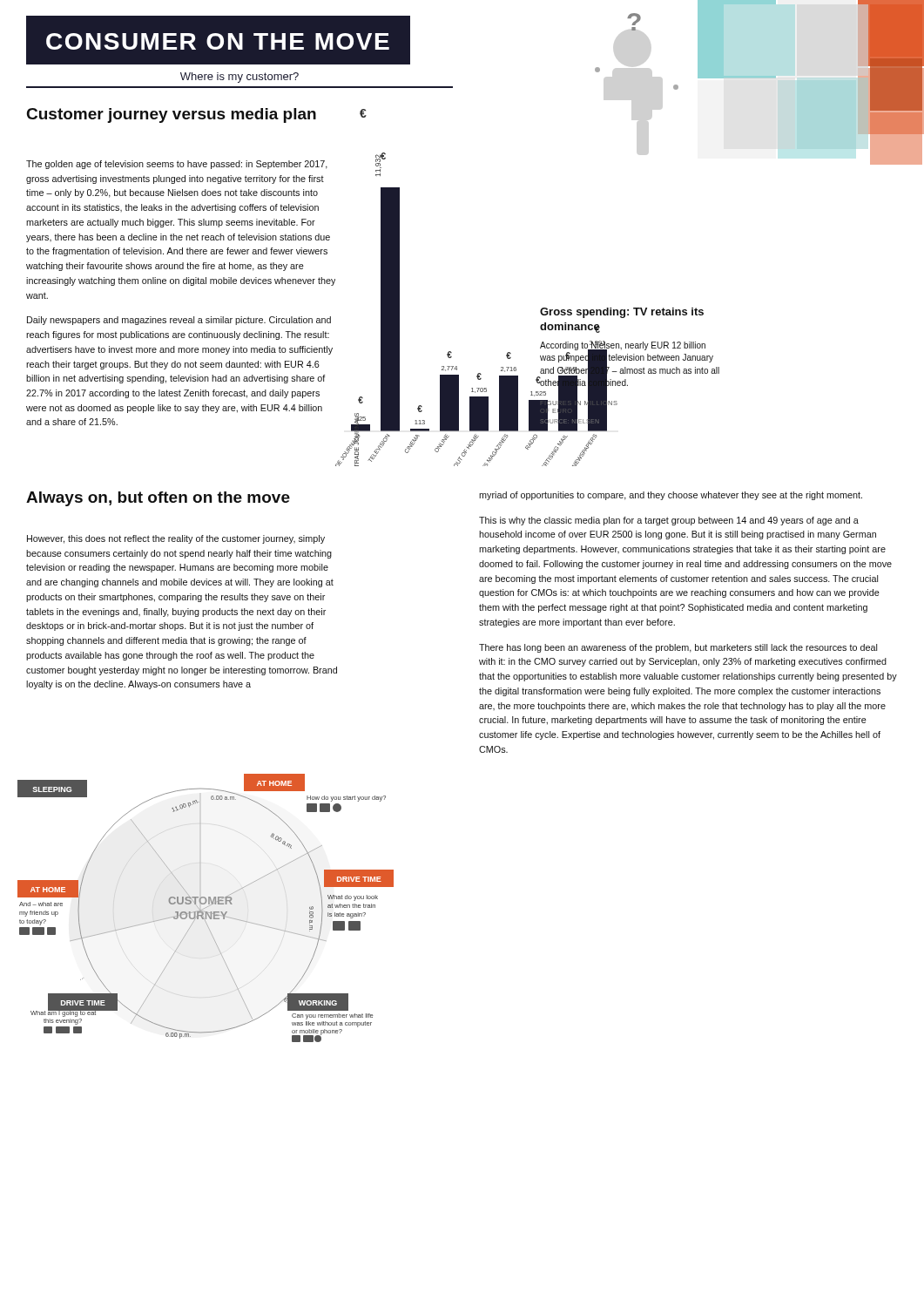The width and height of the screenshot is (924, 1307).
Task: Locate the block of text that opens with "The golden age"
Action: pyautogui.click(x=183, y=293)
